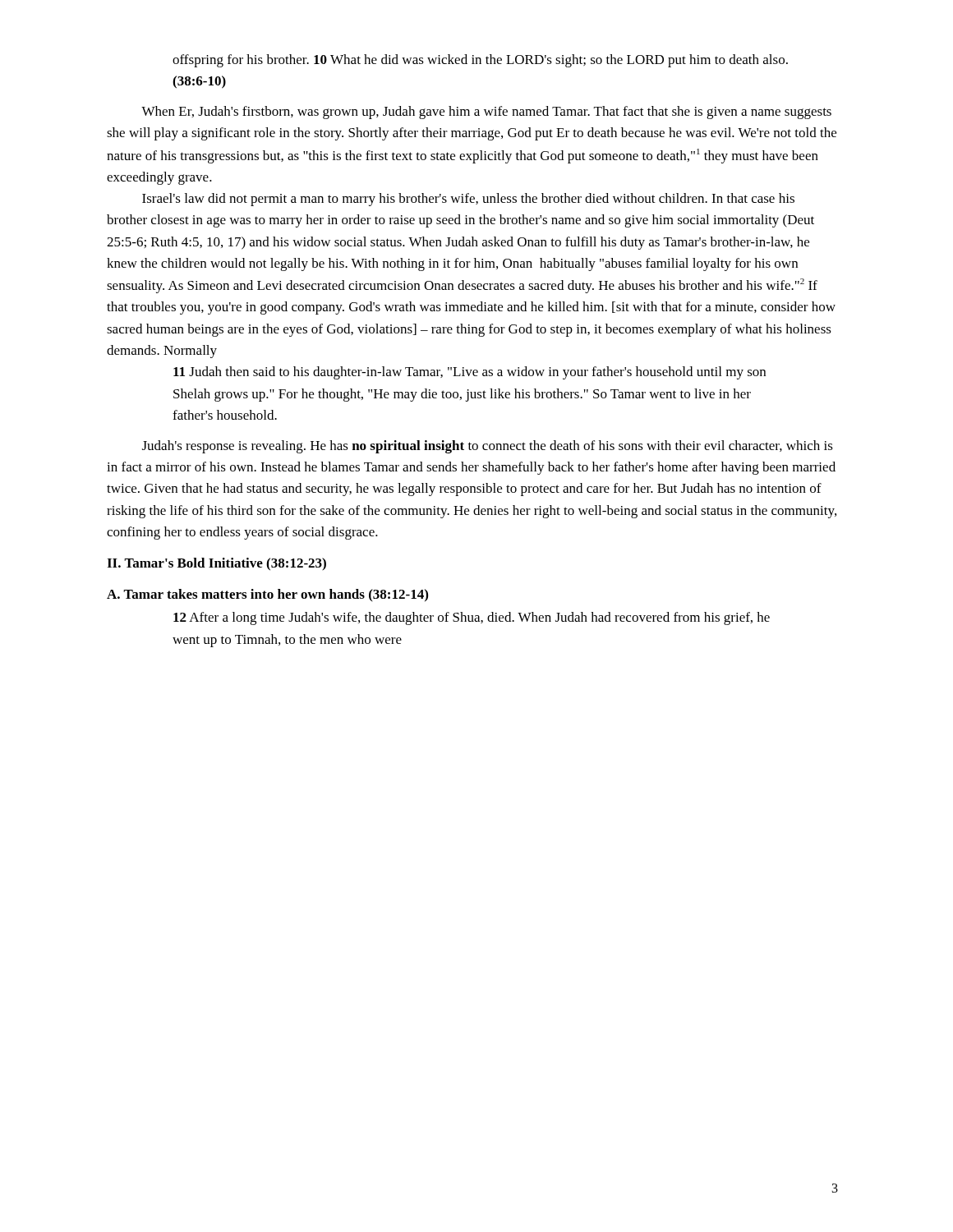Where is the passage that starts "11 Judah then said"?

[x=481, y=394]
